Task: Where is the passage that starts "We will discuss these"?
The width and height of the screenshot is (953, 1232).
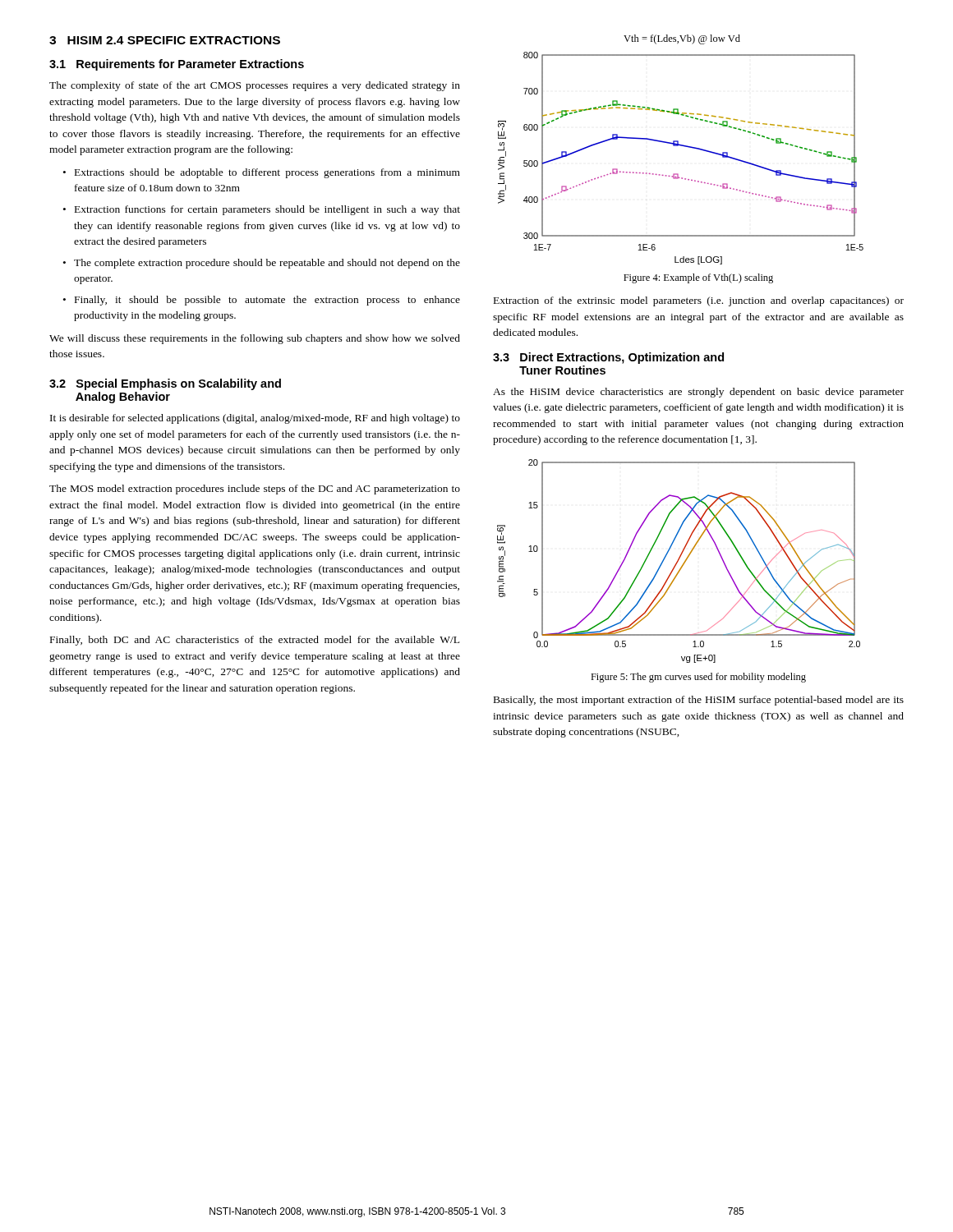Action: 255,346
